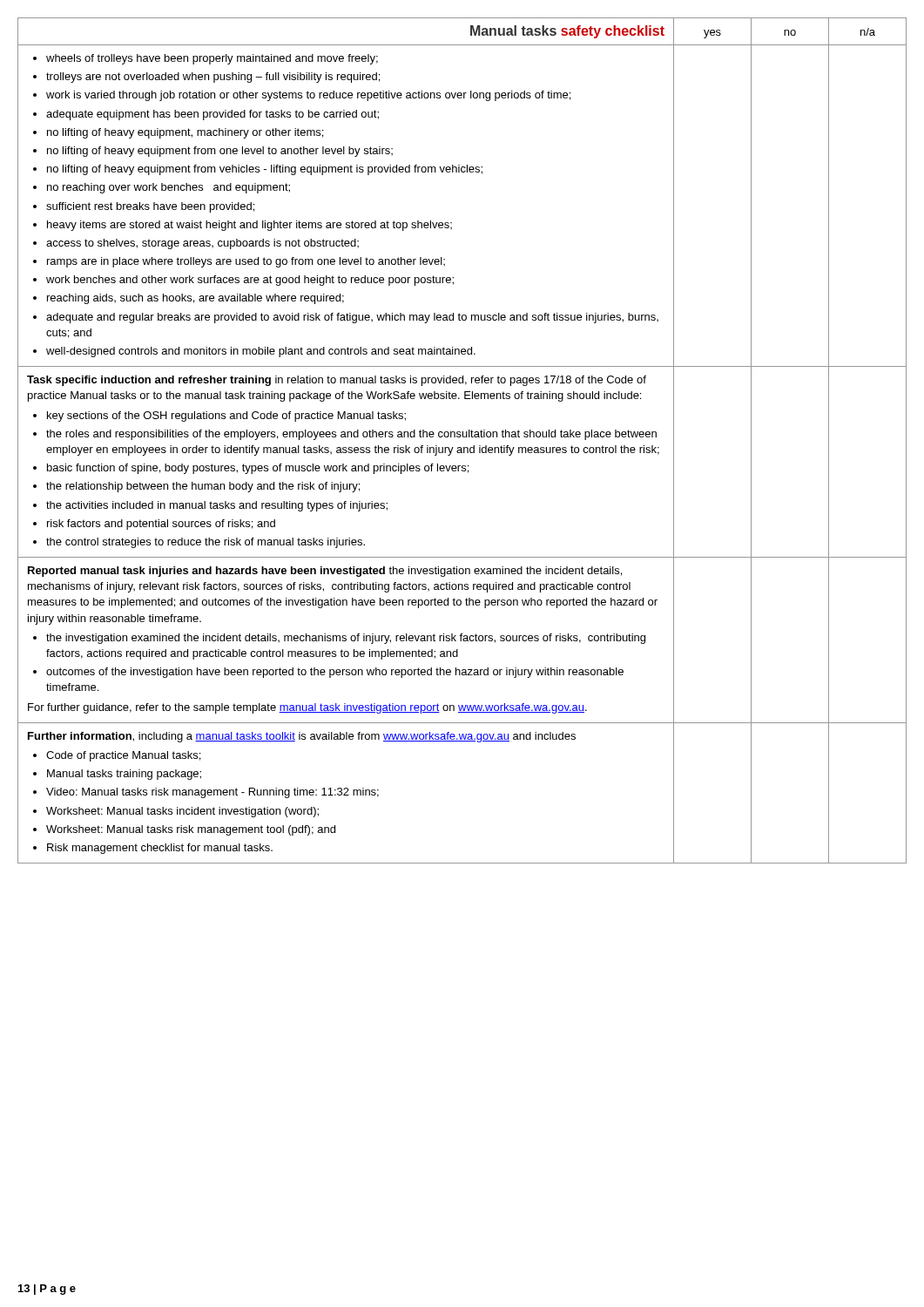This screenshot has width=924, height=1307.
Task: Locate the text starting "Code of practice Manual tasks;"
Action: pyautogui.click(x=124, y=755)
